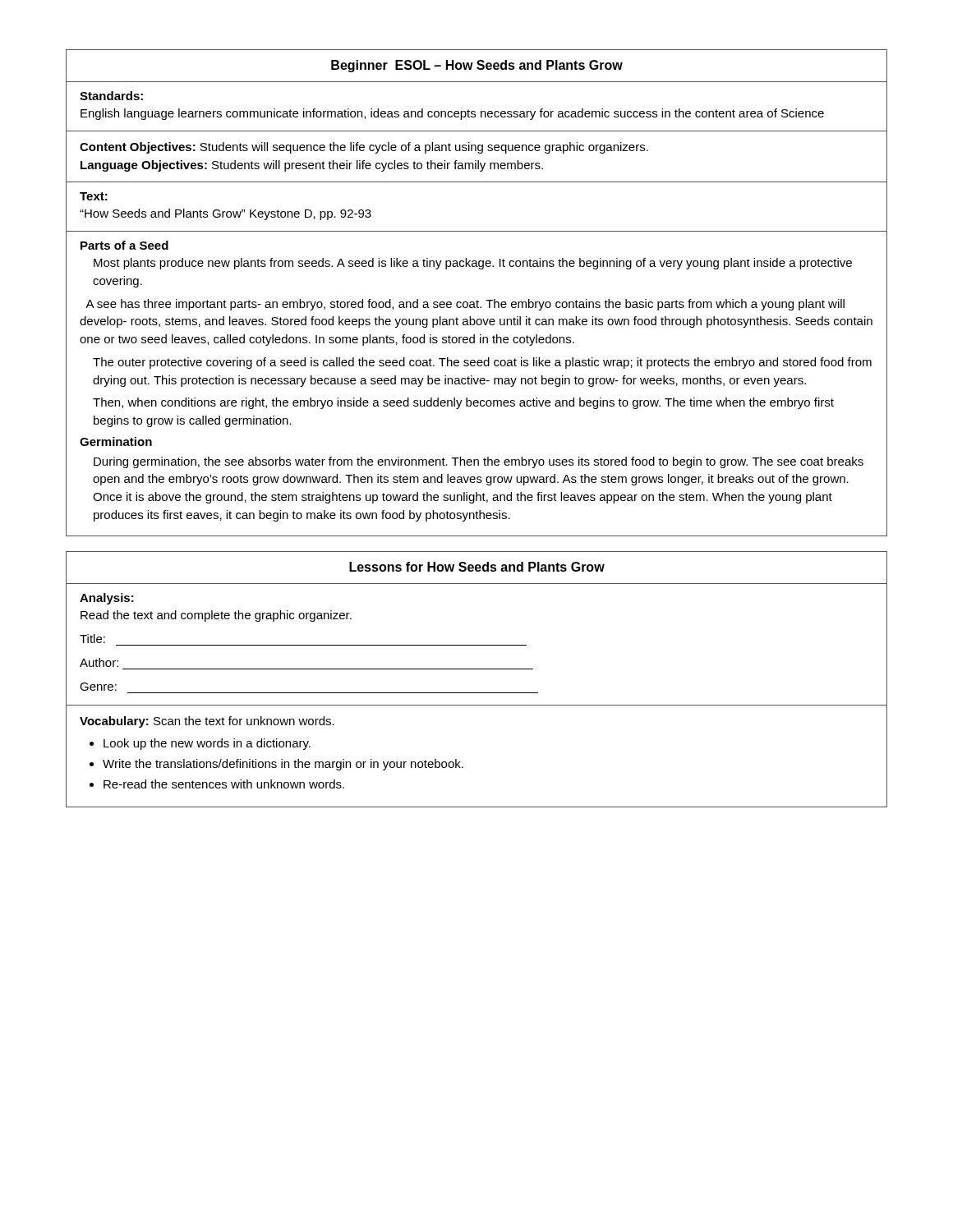Viewport: 953px width, 1232px height.
Task: Select the region starting "Write the translations/definitions in the"
Action: 283,763
